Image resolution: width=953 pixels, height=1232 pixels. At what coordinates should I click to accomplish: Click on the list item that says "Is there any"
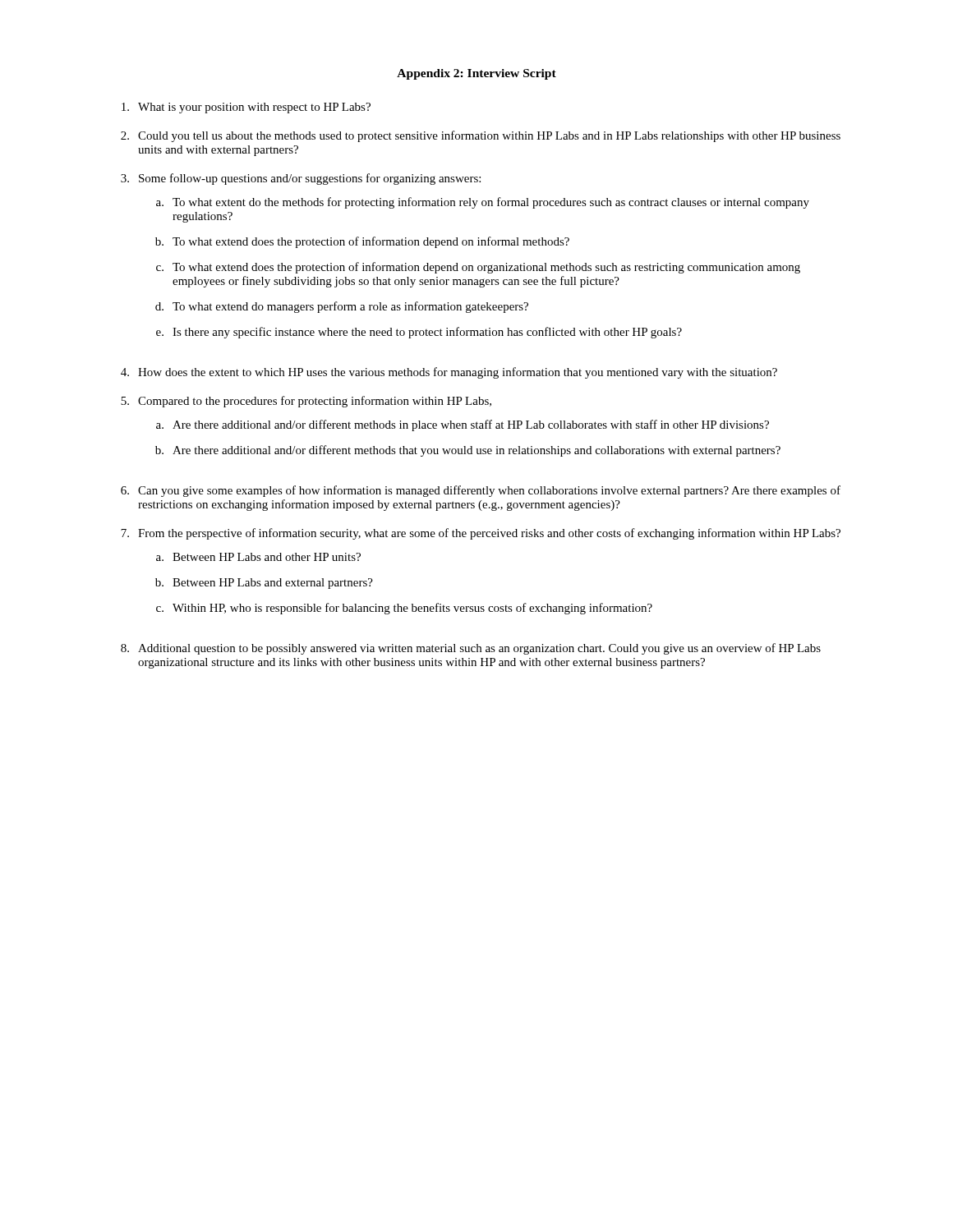click(427, 332)
